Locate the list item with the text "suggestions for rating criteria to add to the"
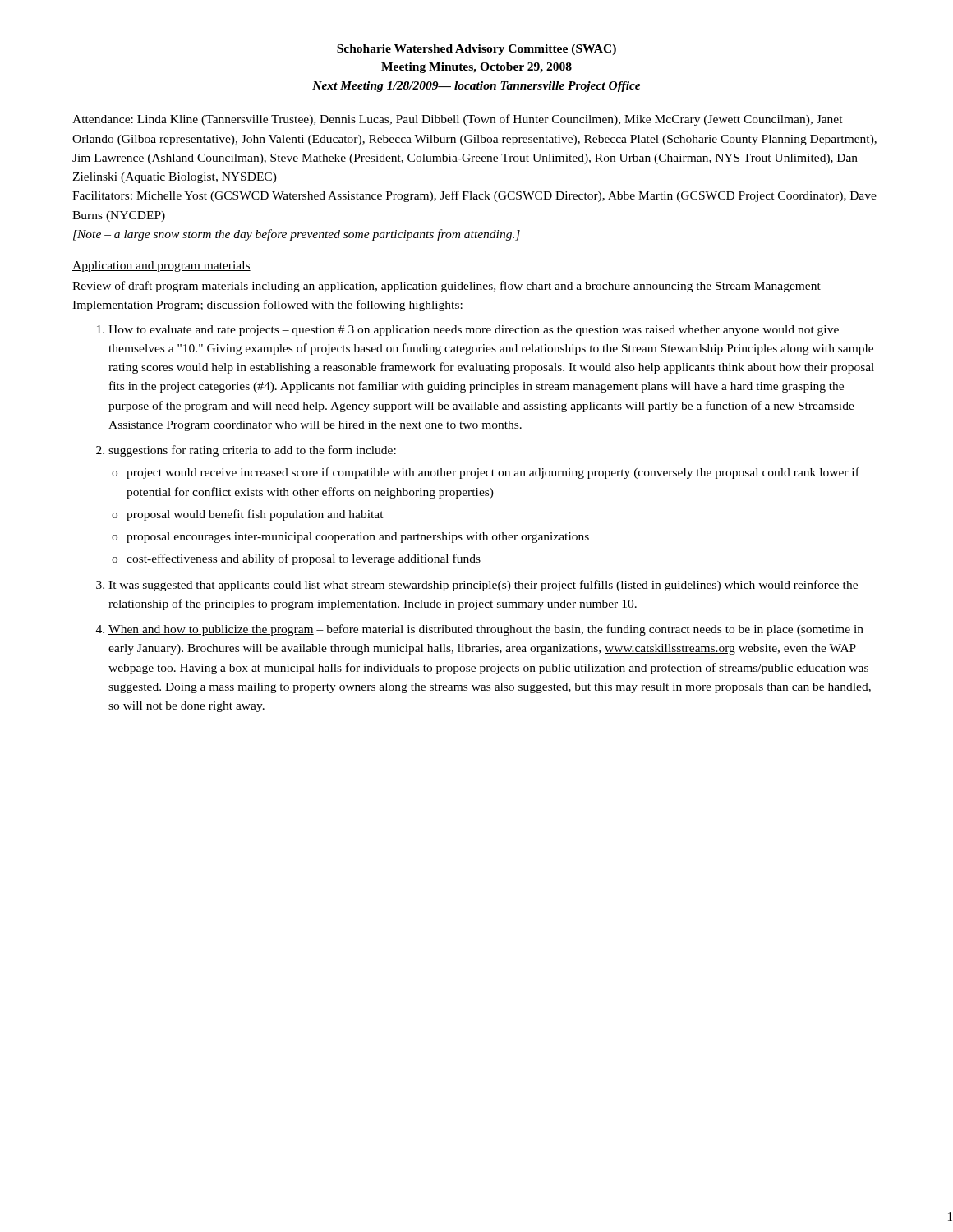 click(495, 505)
